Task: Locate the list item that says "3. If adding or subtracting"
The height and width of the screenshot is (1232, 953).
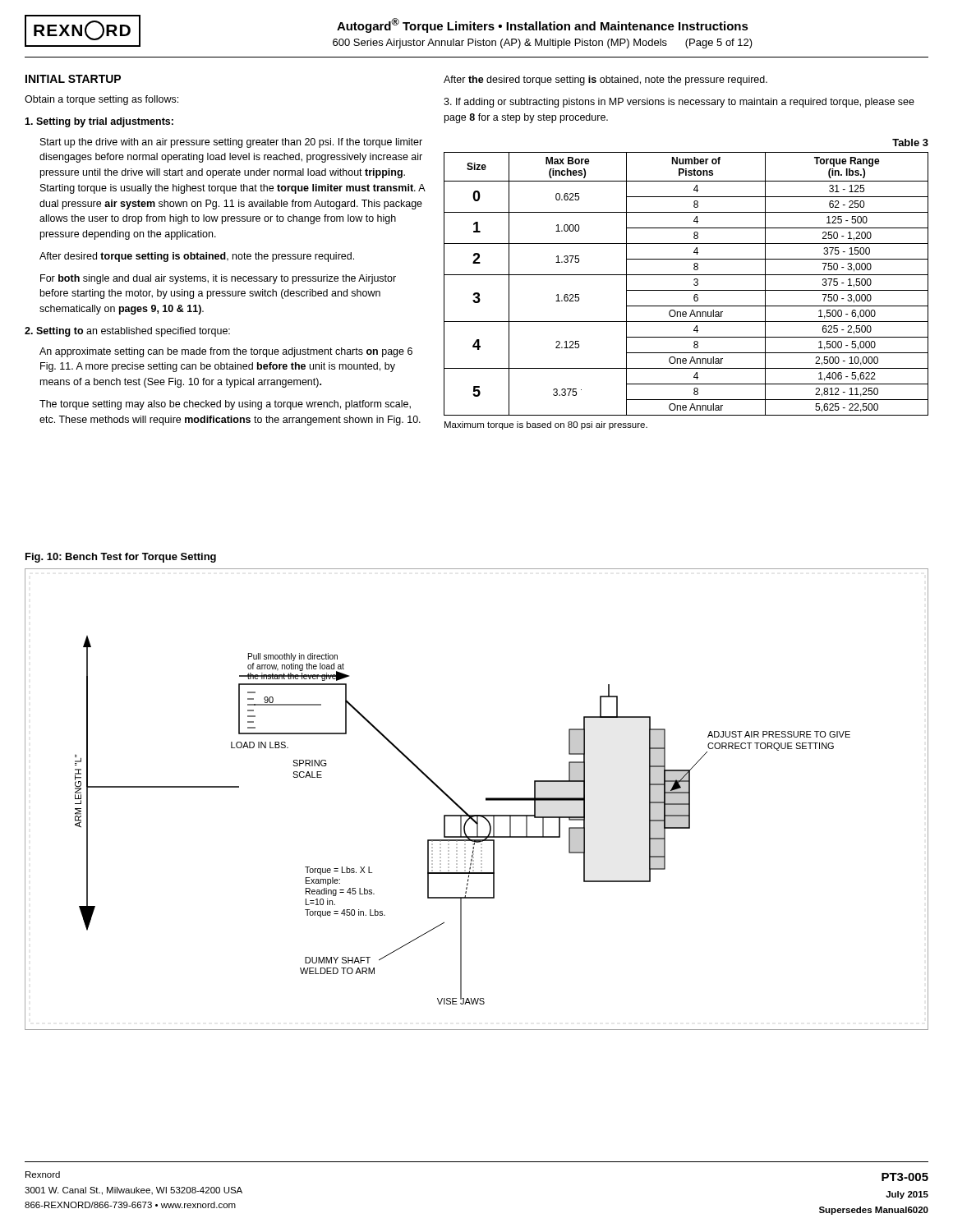Action: 679,109
